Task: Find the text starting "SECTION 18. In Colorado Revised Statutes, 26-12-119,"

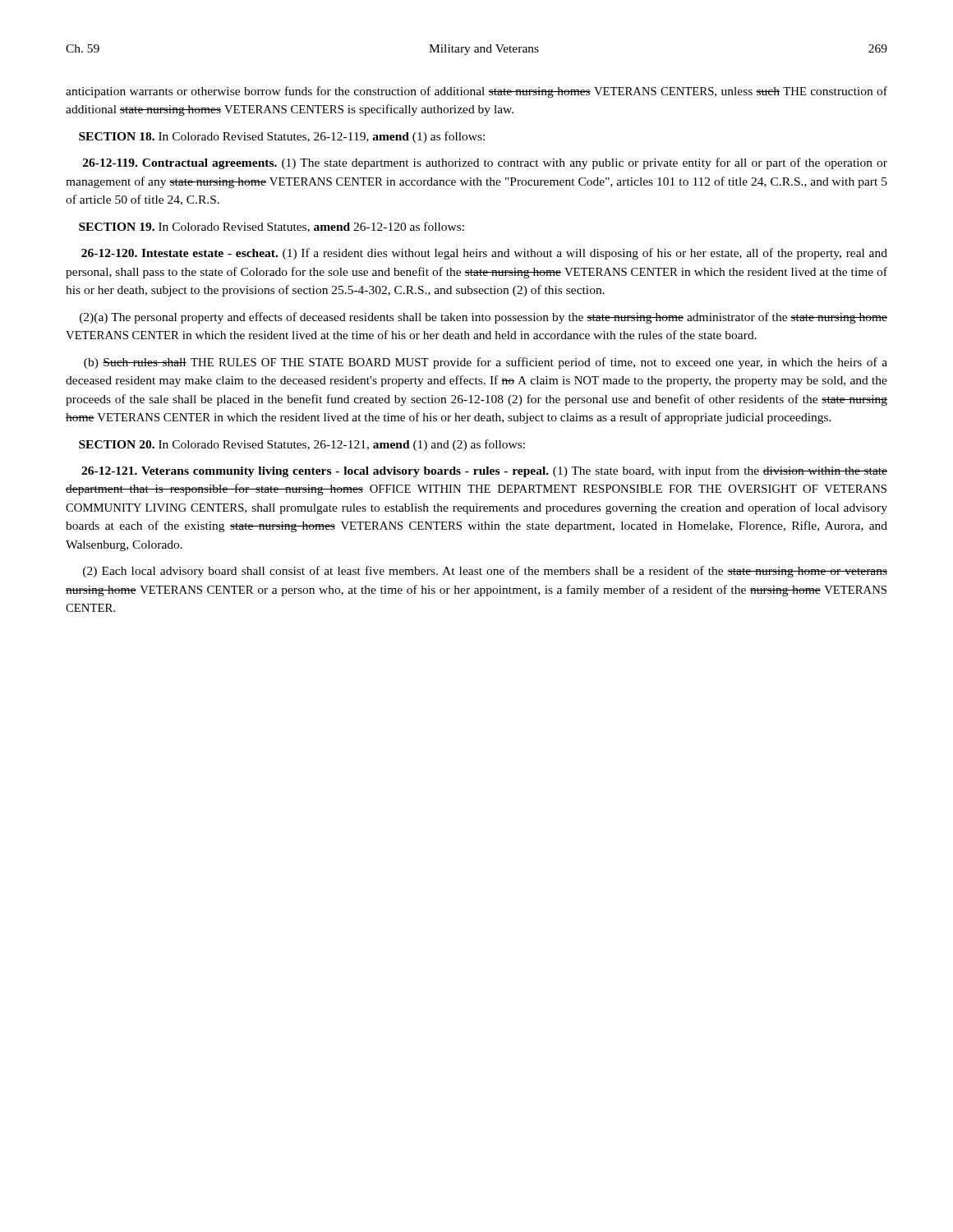Action: (x=476, y=137)
